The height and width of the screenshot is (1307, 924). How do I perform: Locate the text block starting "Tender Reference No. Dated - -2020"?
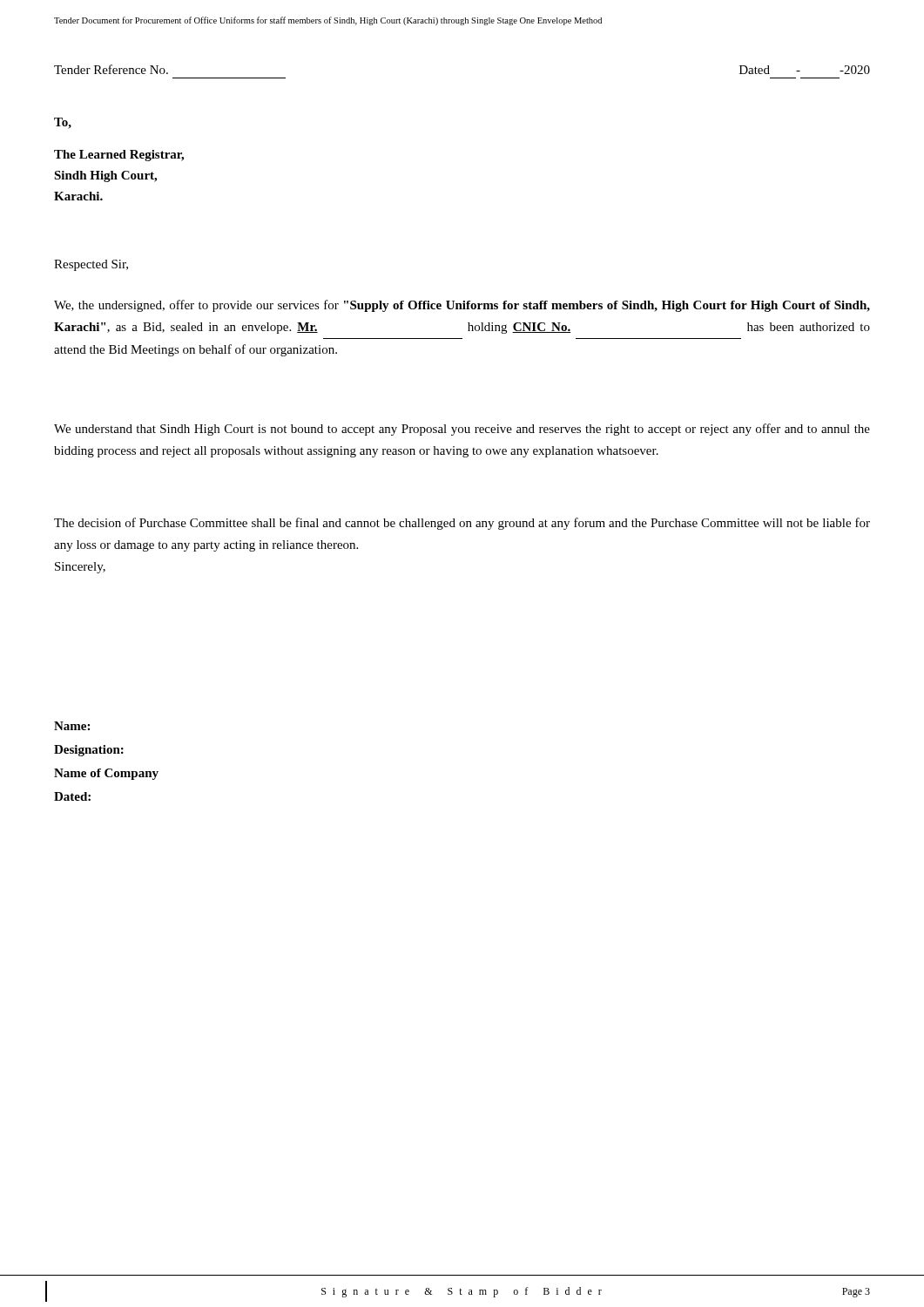coord(110,69)
